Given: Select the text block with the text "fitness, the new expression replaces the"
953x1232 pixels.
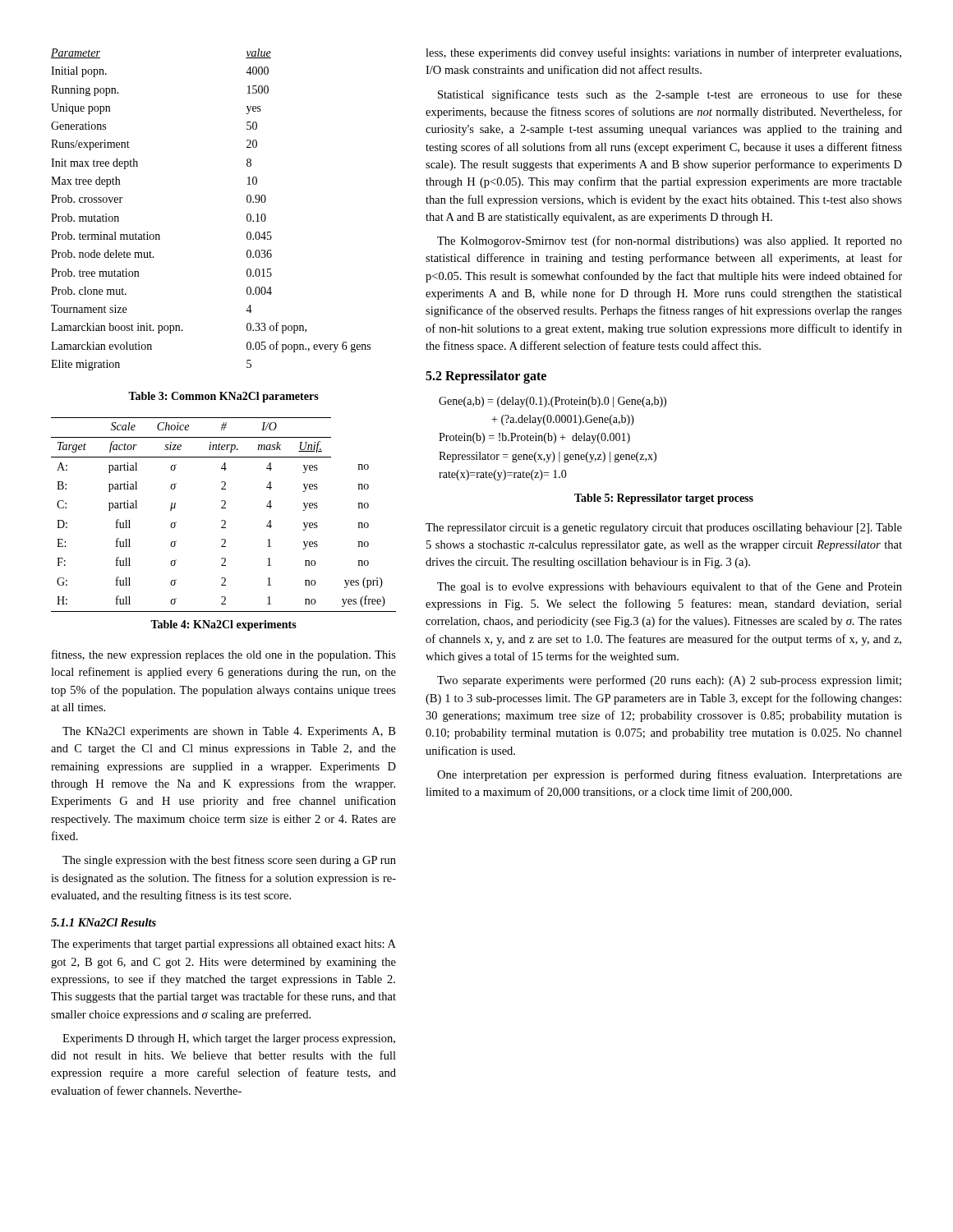Looking at the screenshot, I should [223, 775].
